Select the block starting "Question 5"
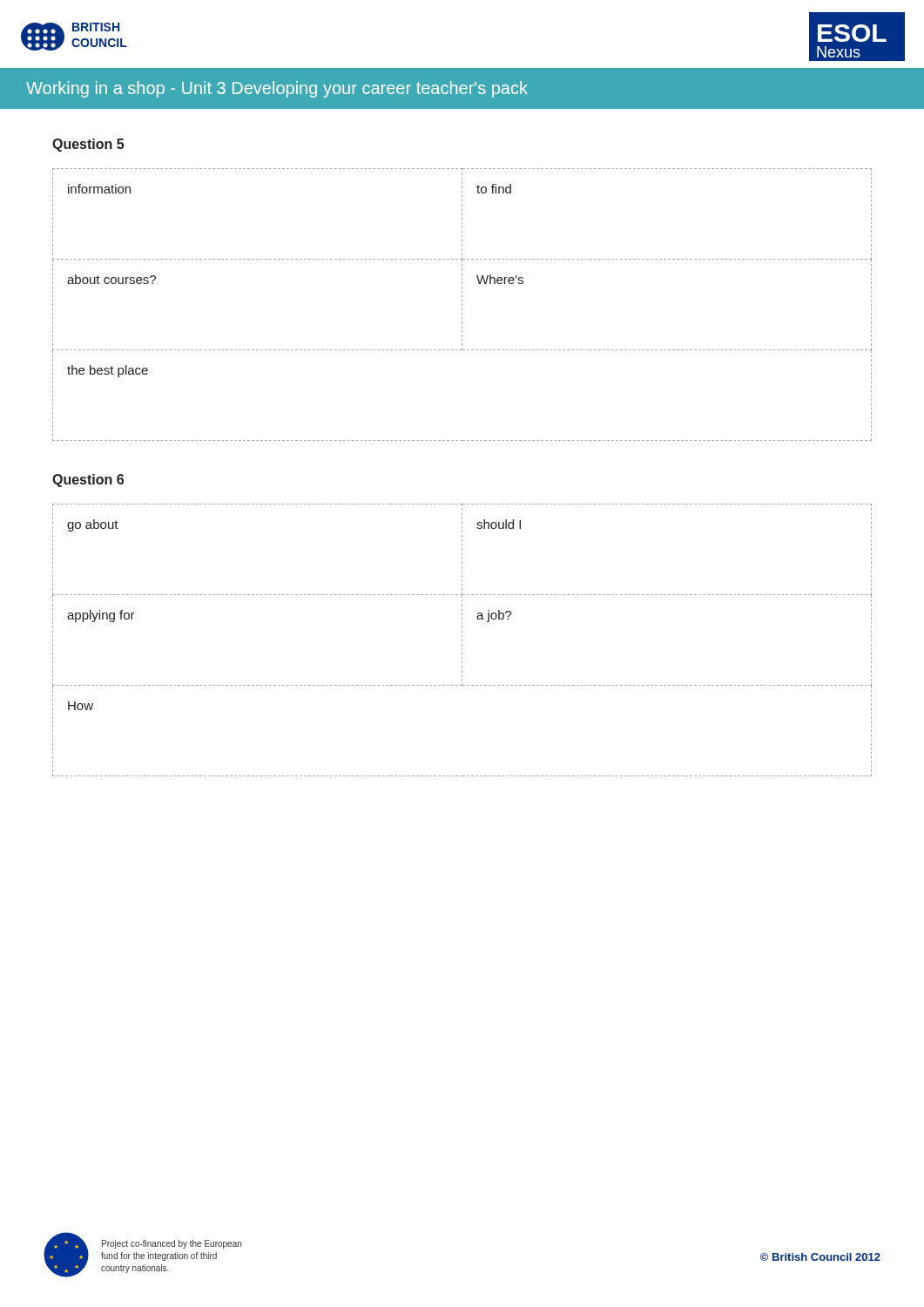Image resolution: width=924 pixels, height=1307 pixels. (x=88, y=144)
